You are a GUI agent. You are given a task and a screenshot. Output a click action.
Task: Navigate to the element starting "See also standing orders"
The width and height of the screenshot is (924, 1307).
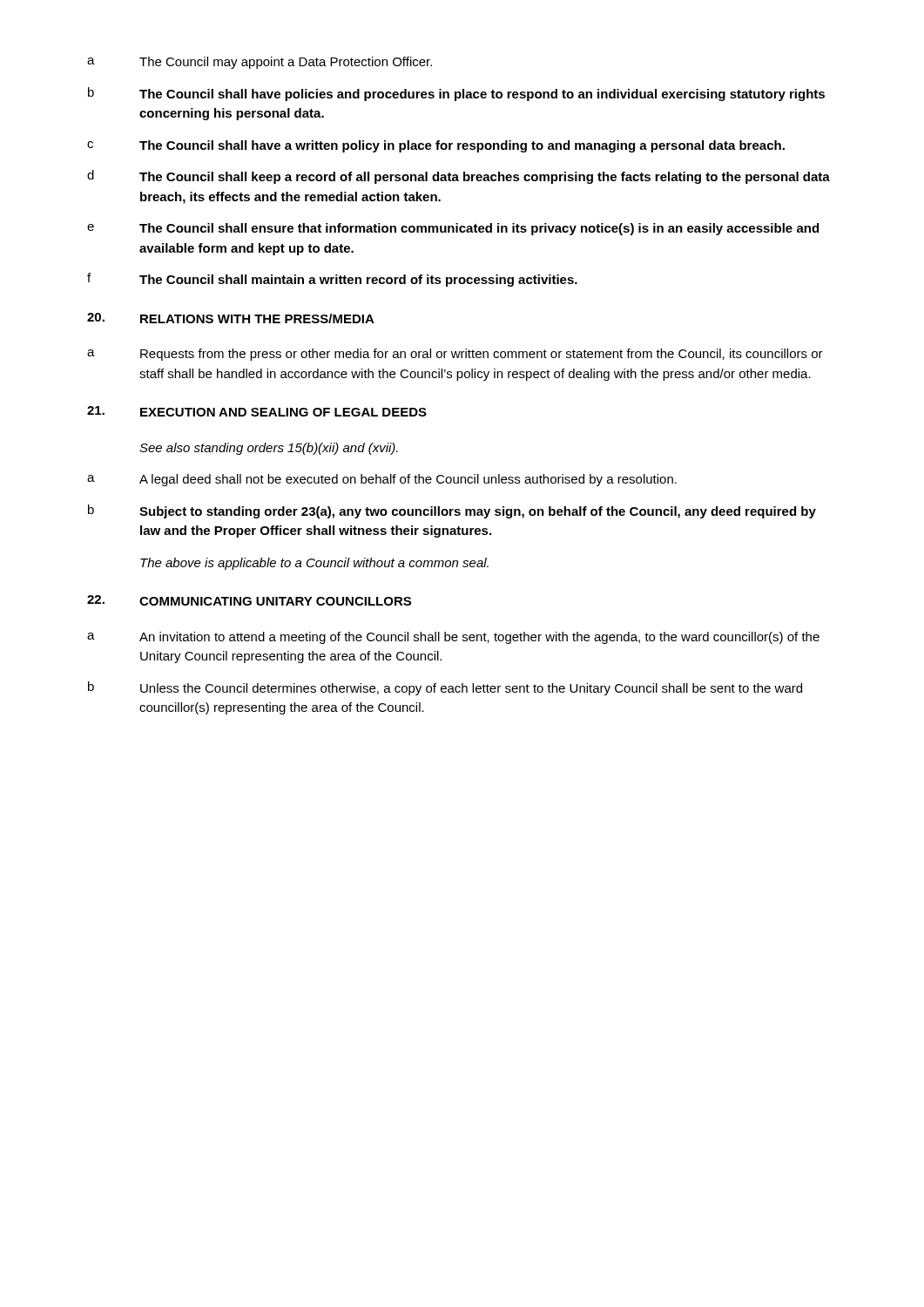269,447
